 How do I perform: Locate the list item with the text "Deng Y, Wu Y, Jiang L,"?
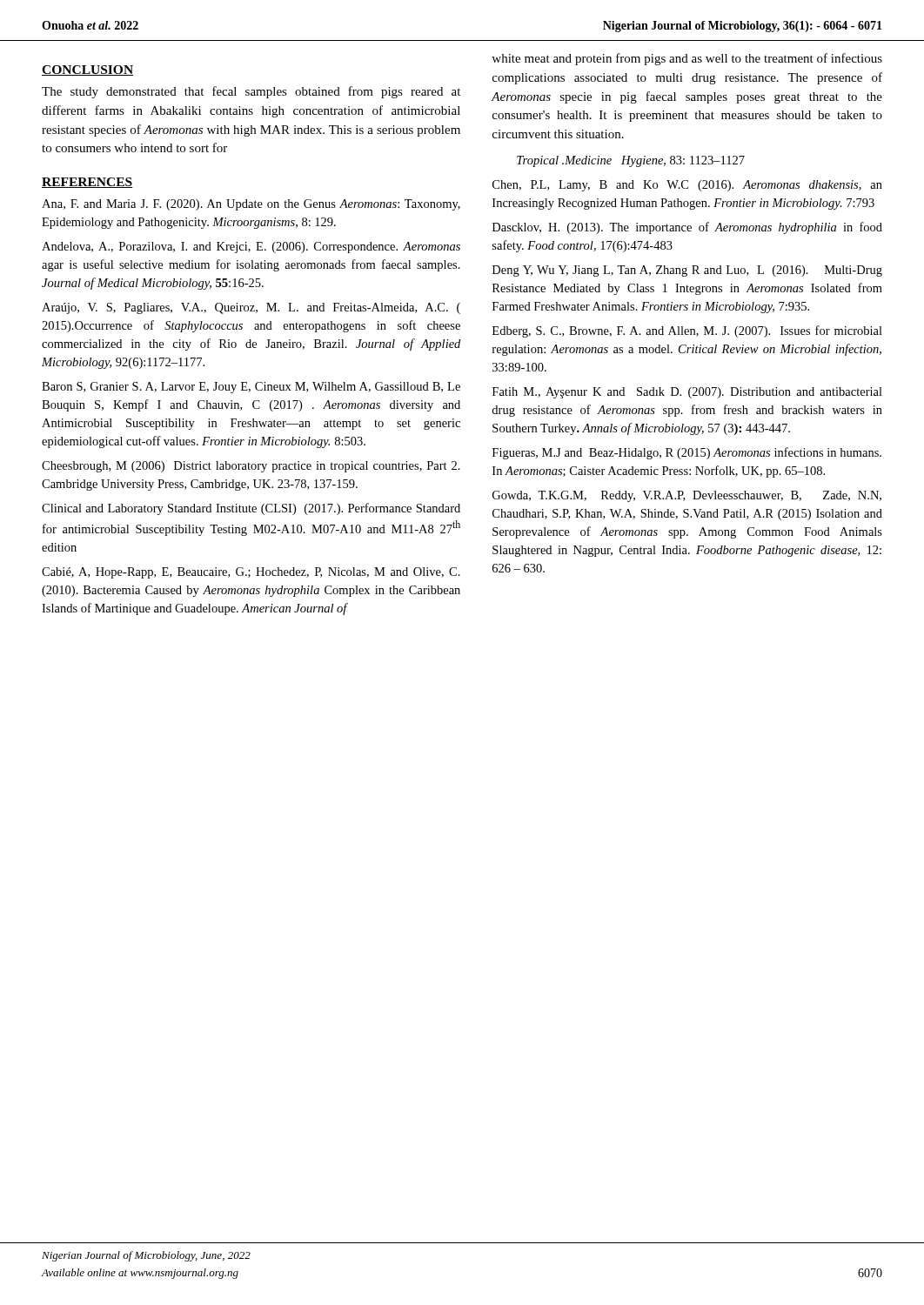point(687,288)
